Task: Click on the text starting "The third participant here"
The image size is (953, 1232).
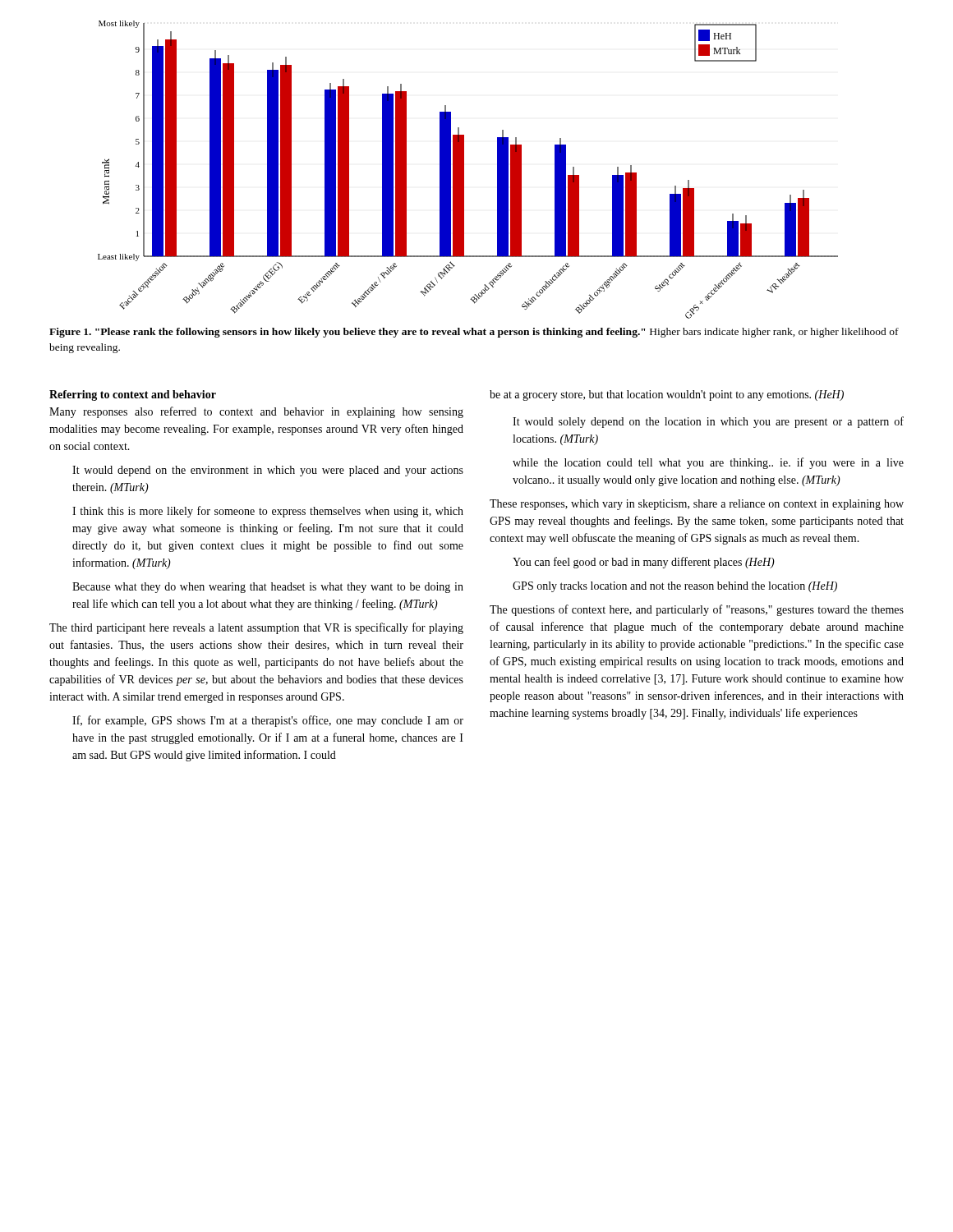Action: click(x=256, y=662)
